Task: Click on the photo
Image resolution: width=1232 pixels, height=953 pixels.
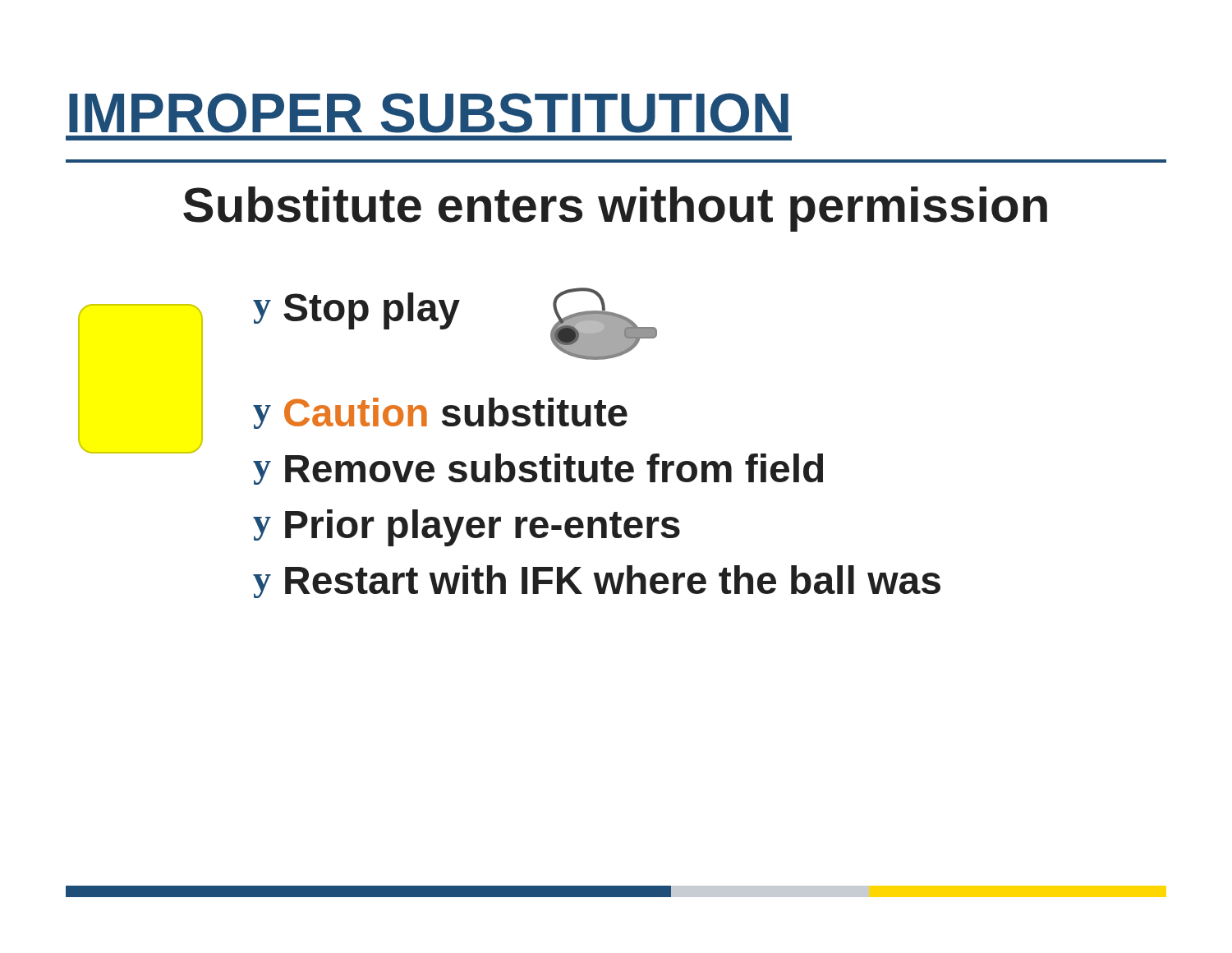Action: point(593,327)
